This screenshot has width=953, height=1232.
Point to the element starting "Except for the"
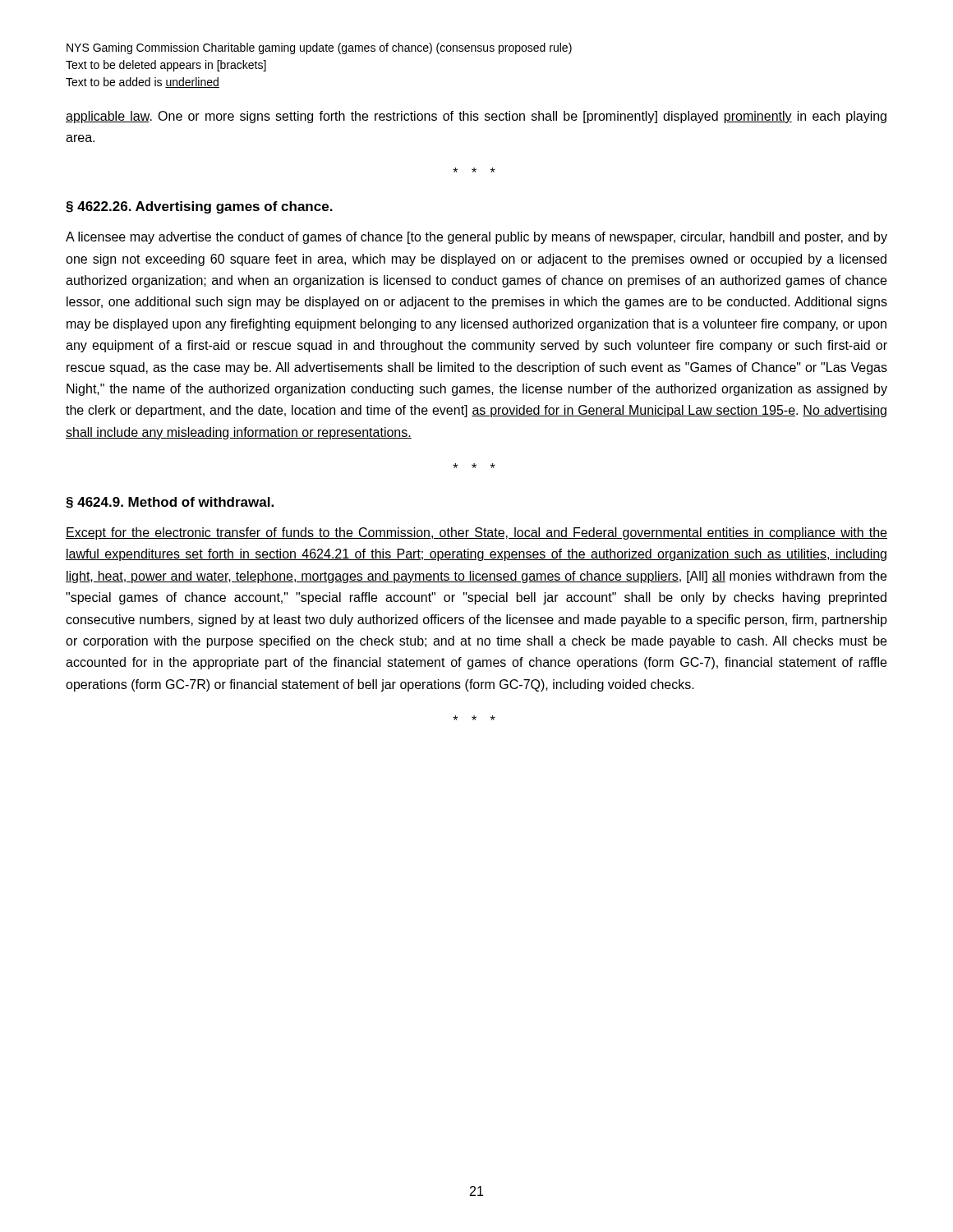[x=476, y=609]
